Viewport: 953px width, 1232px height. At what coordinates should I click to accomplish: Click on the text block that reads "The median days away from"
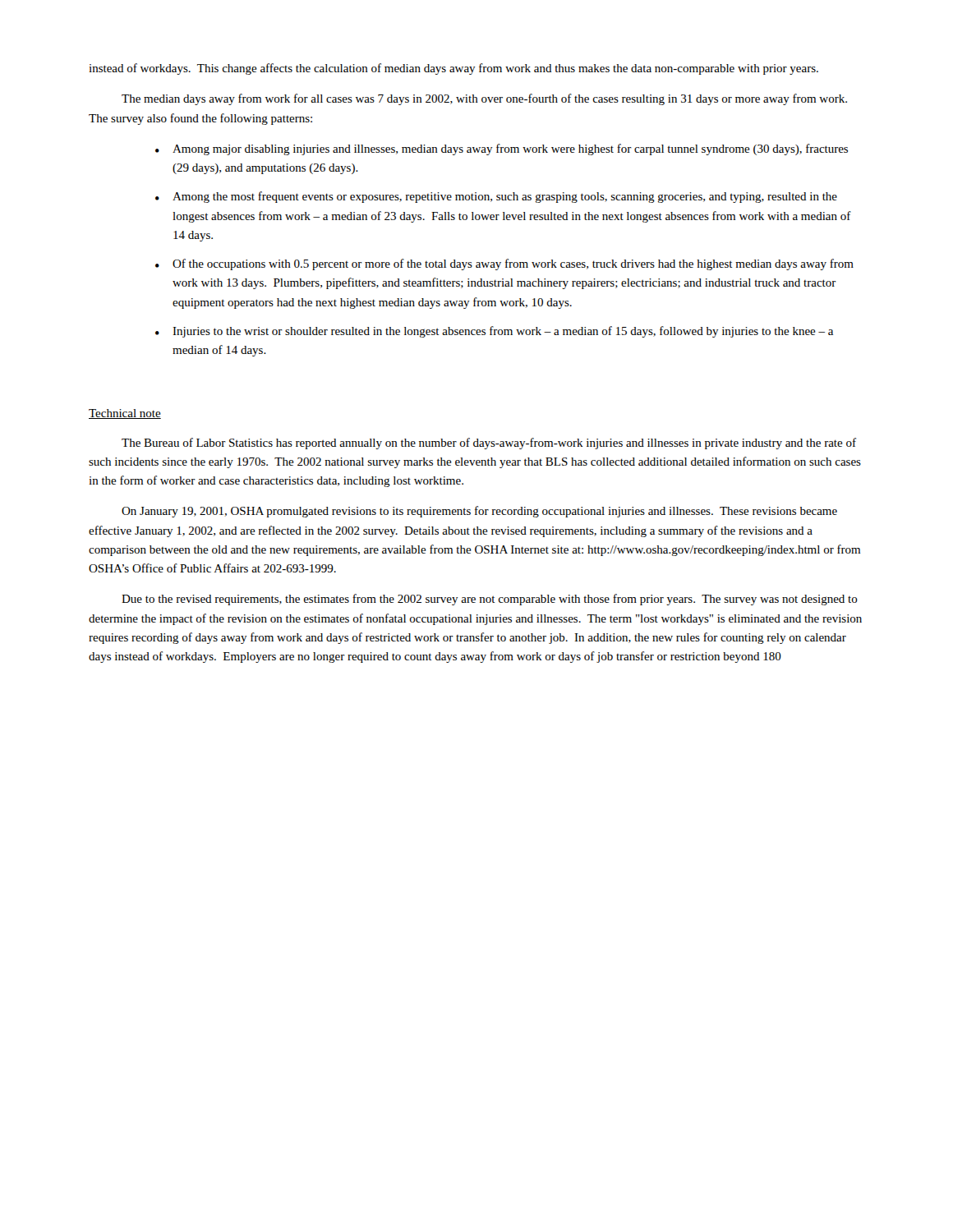[x=470, y=108]
